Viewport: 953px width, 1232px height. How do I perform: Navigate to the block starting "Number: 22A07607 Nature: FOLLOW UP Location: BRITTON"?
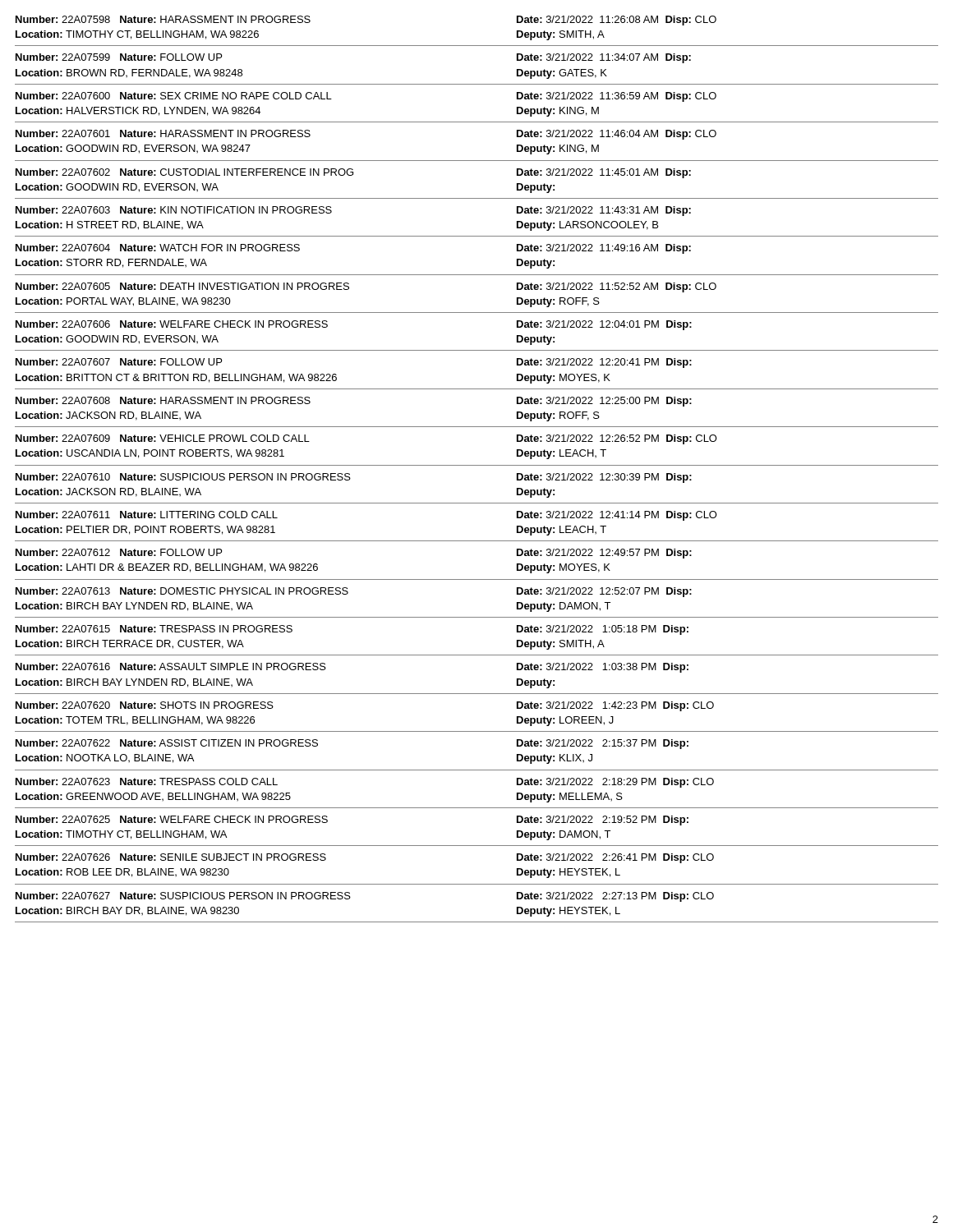pos(123,363)
